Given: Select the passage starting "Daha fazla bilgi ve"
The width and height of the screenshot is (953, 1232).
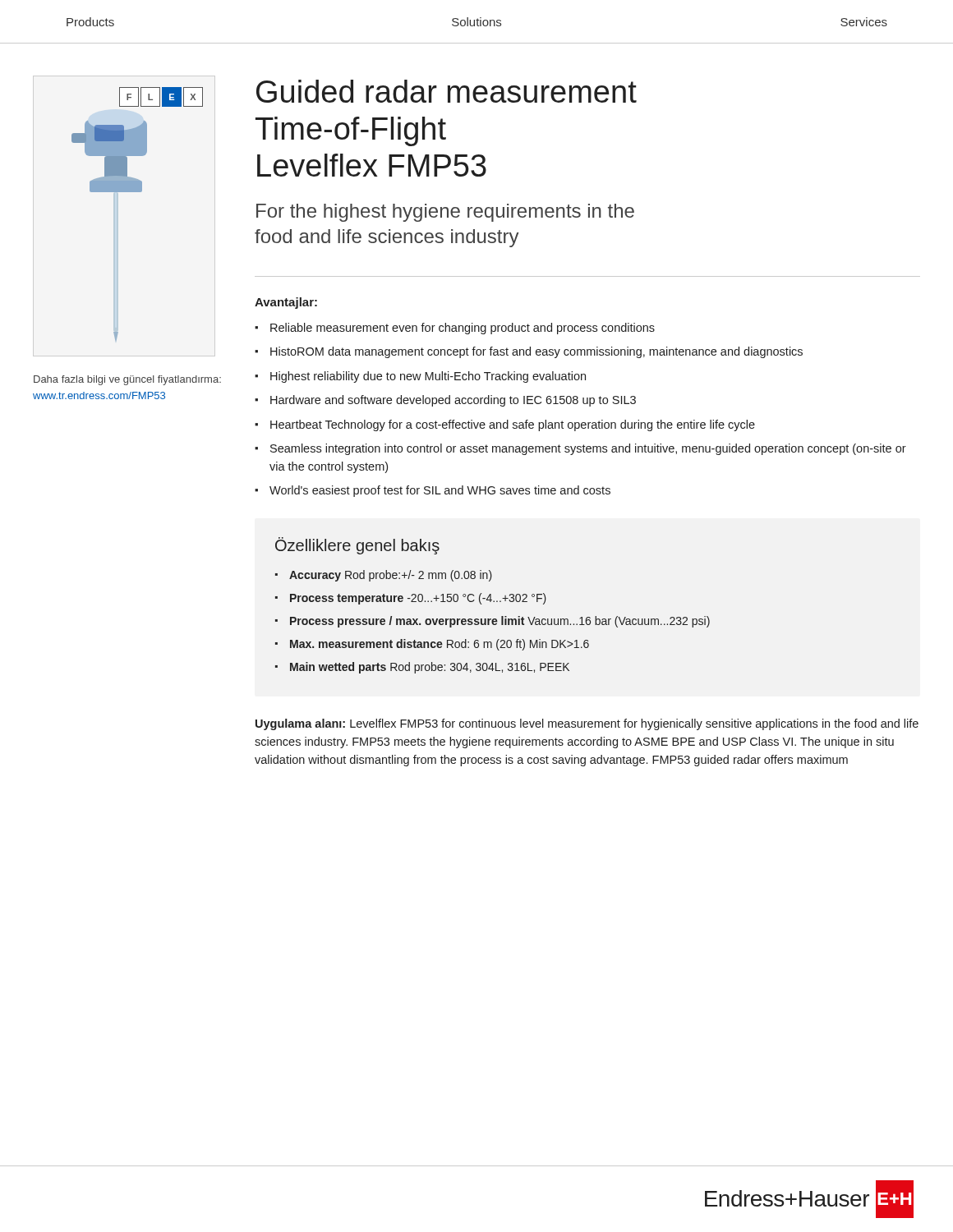Looking at the screenshot, I should (127, 379).
